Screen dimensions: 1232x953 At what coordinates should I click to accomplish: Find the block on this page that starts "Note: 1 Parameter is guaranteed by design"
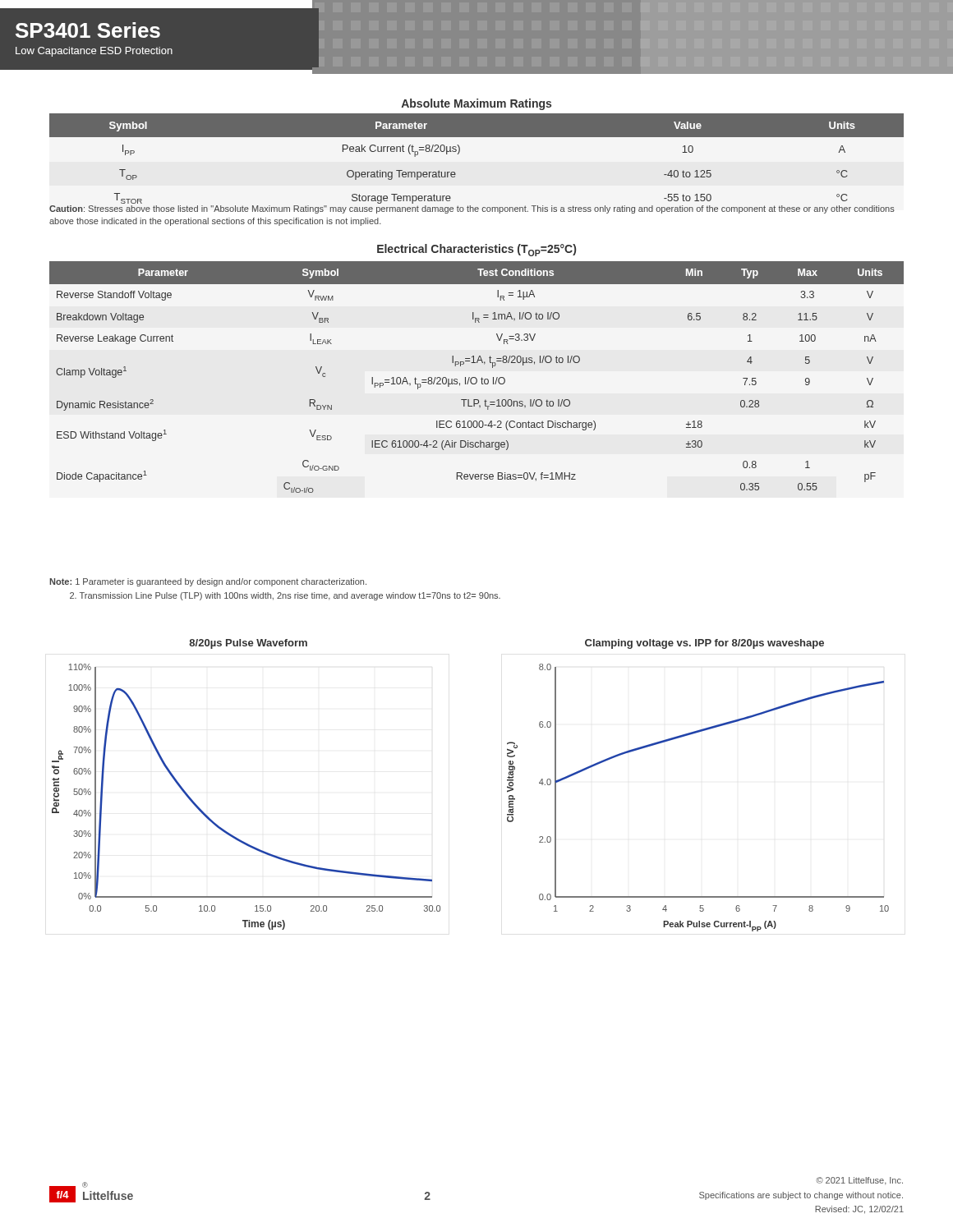click(x=275, y=588)
